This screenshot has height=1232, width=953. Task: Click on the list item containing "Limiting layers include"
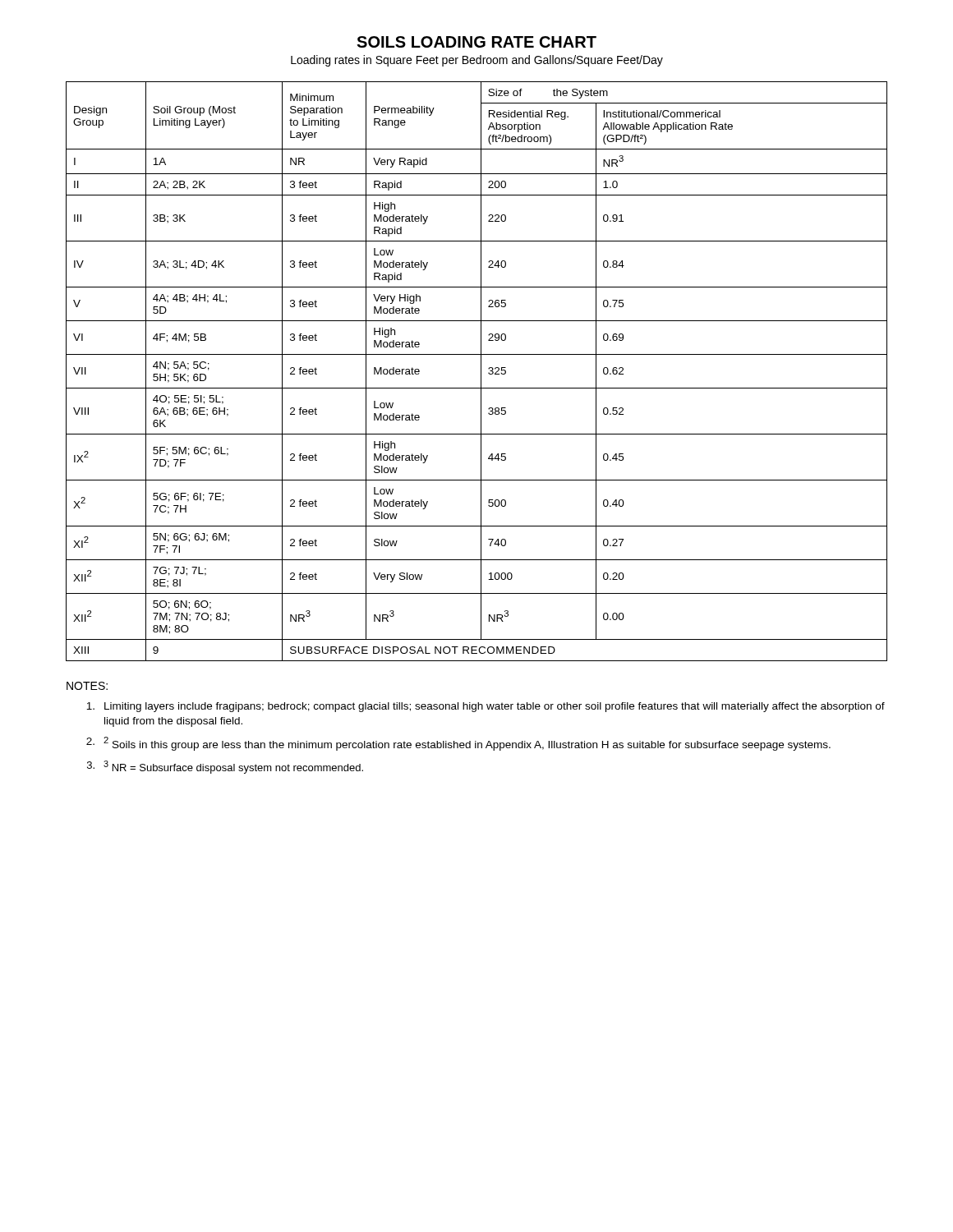click(x=476, y=714)
